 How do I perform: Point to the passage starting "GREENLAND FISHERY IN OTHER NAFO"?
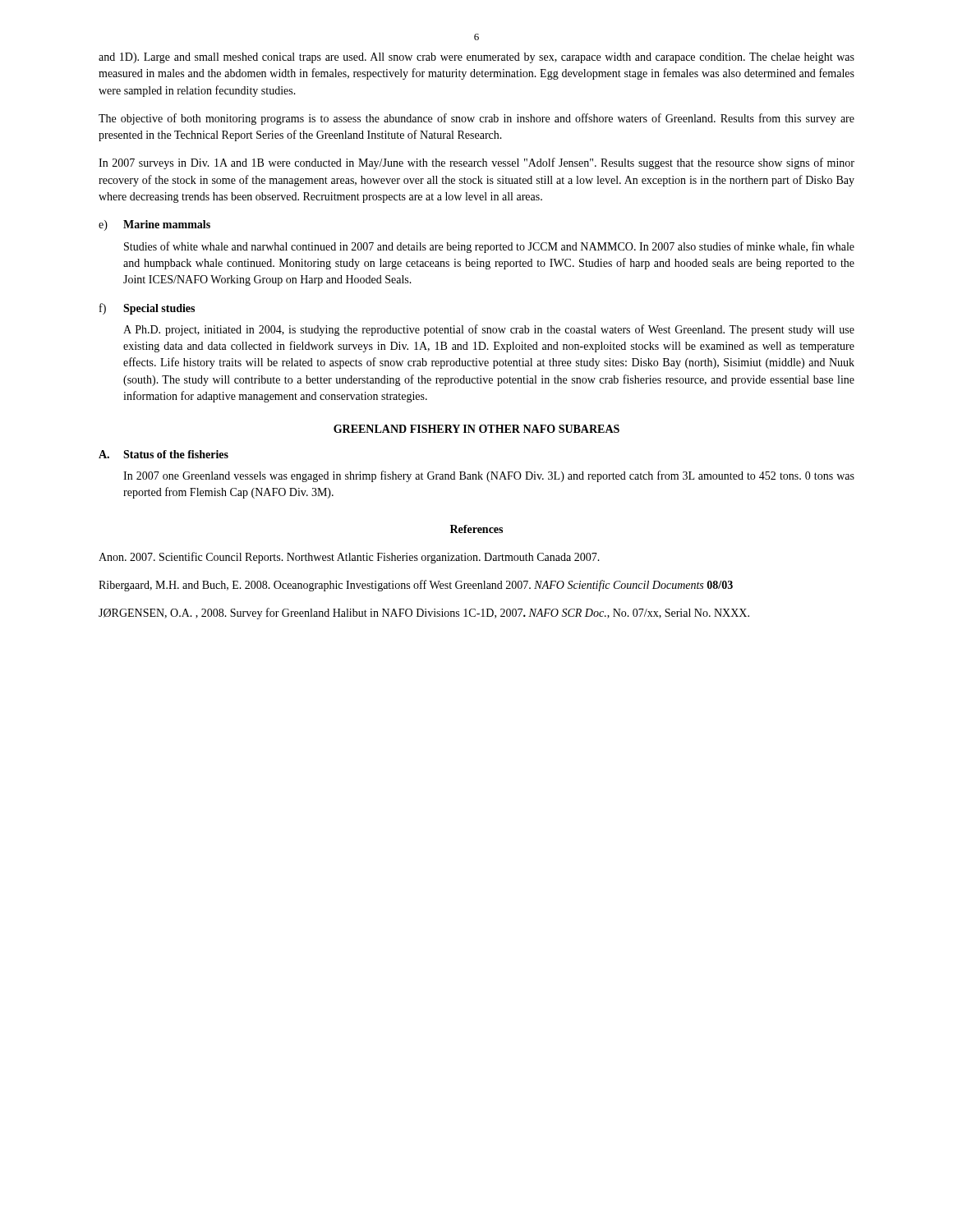(476, 429)
